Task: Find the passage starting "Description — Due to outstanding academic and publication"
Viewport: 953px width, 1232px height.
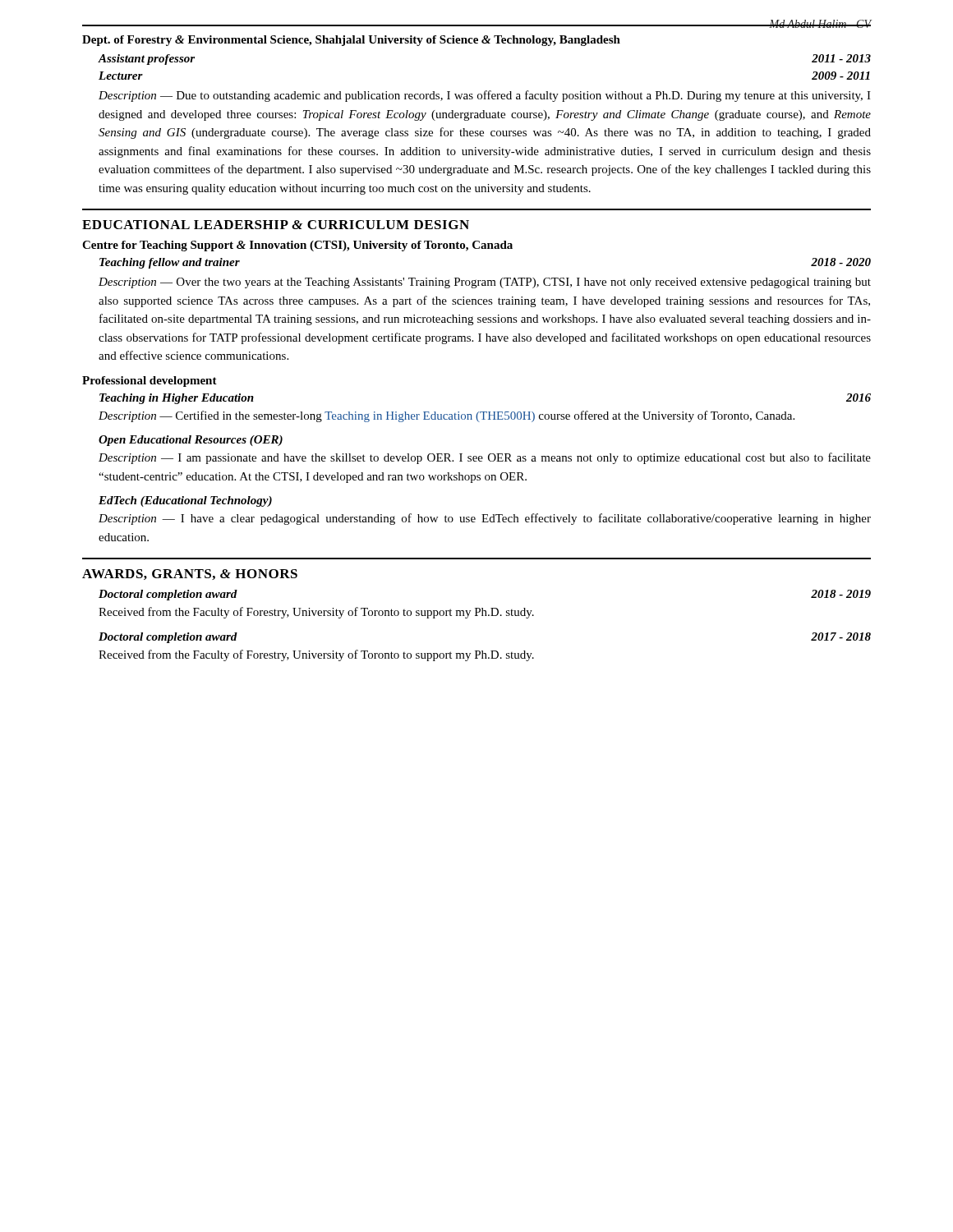Action: (485, 141)
